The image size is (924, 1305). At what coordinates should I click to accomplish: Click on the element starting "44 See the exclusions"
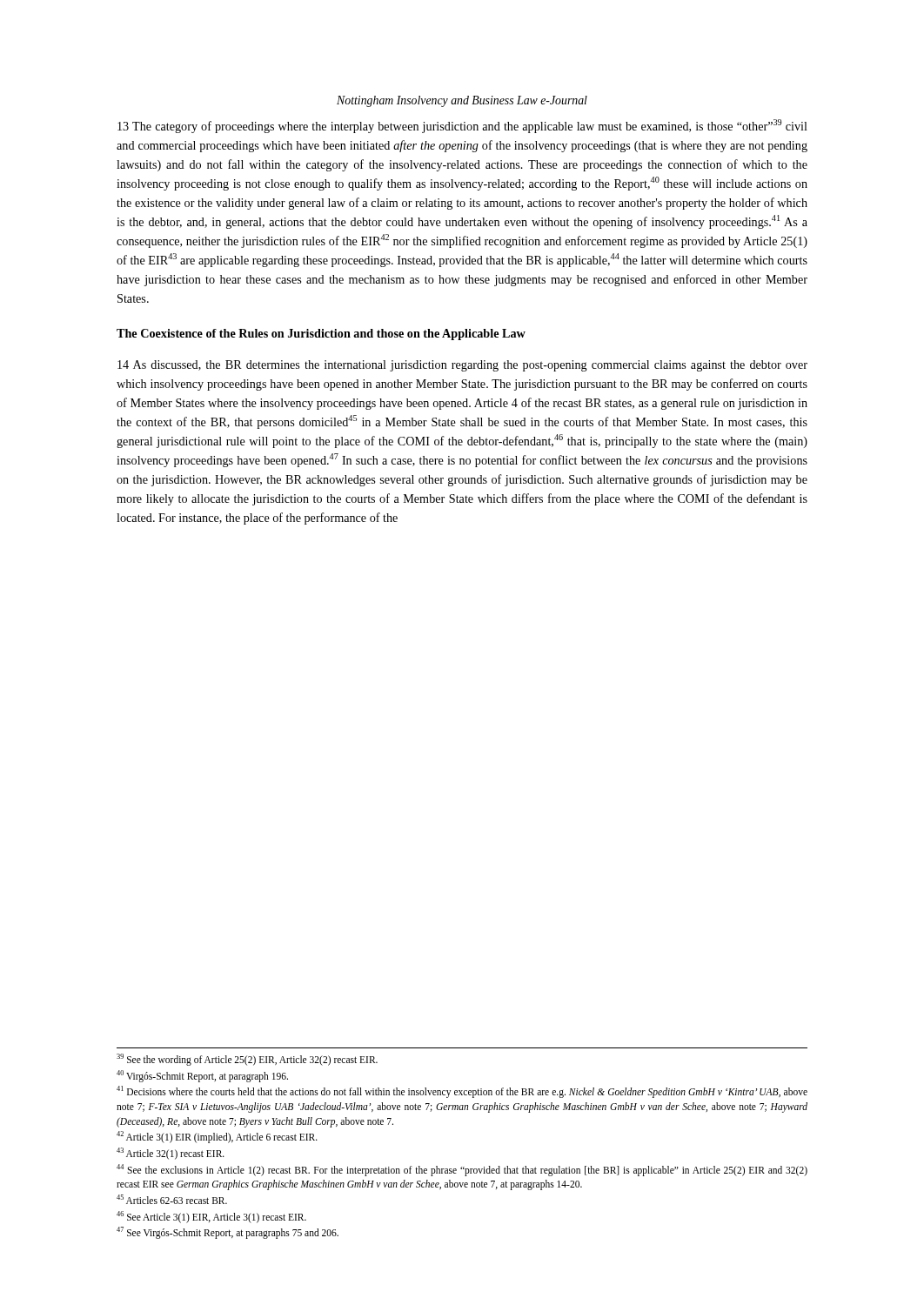(x=462, y=1176)
